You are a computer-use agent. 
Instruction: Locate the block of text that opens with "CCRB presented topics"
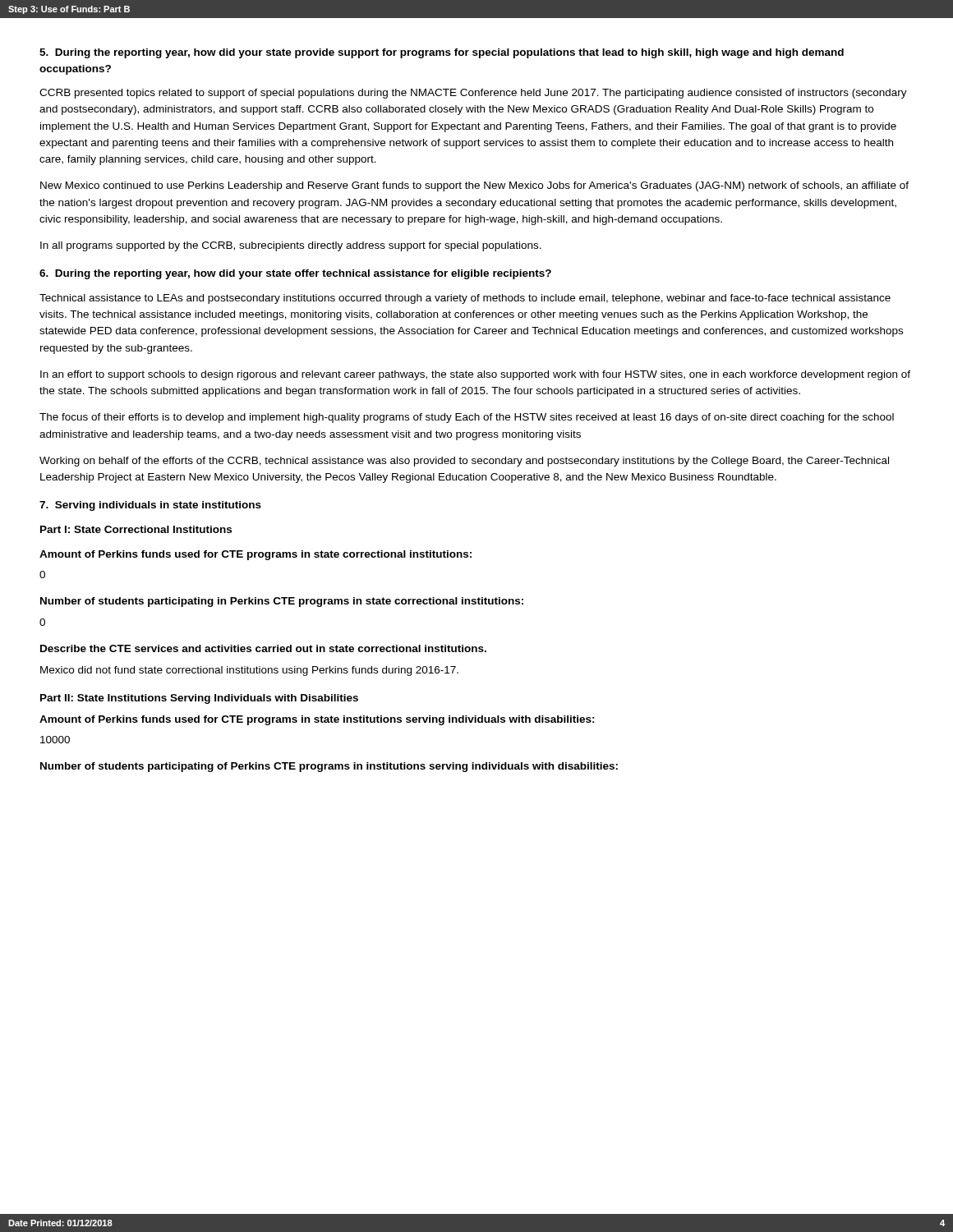point(473,126)
